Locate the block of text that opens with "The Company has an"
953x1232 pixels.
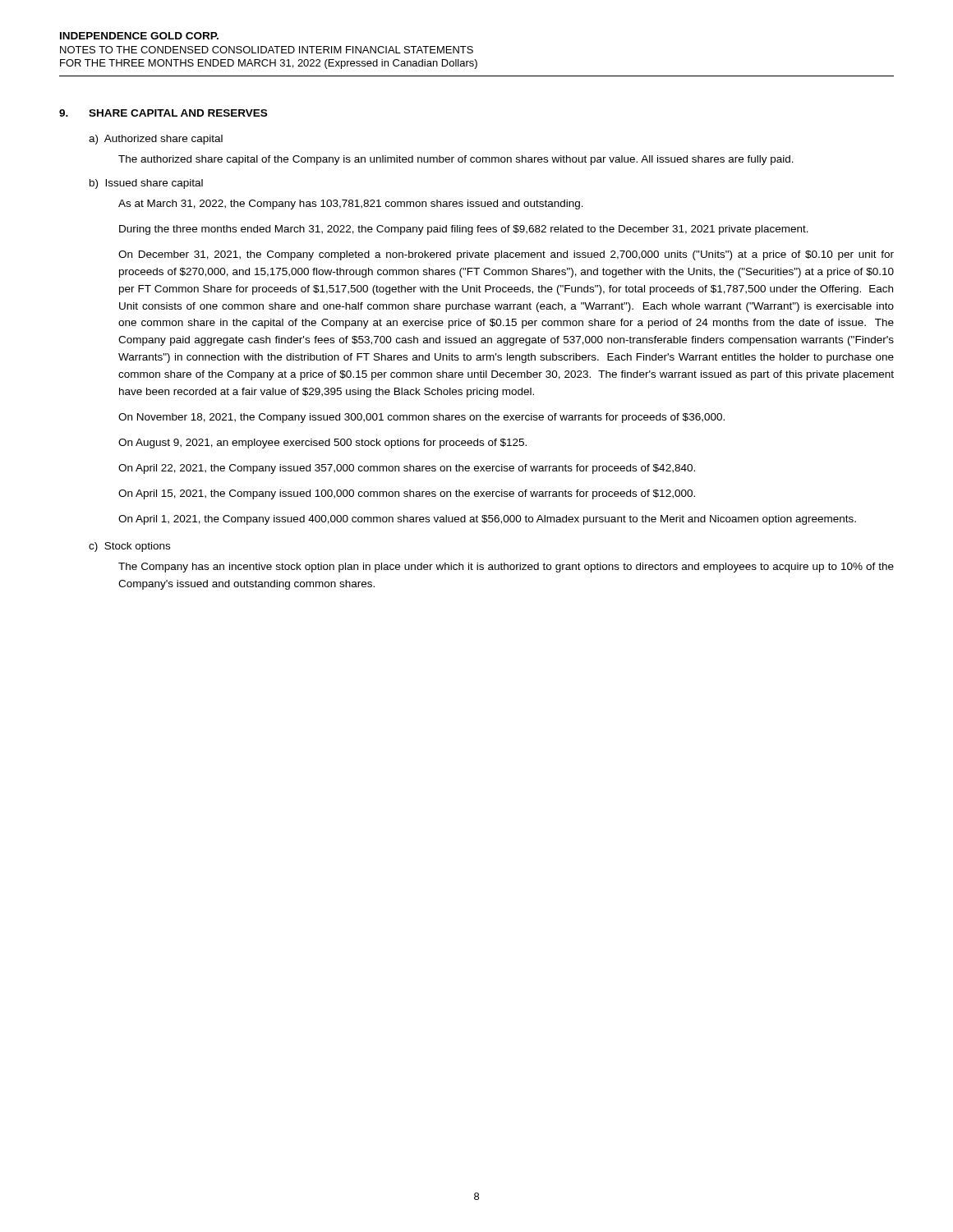[506, 575]
